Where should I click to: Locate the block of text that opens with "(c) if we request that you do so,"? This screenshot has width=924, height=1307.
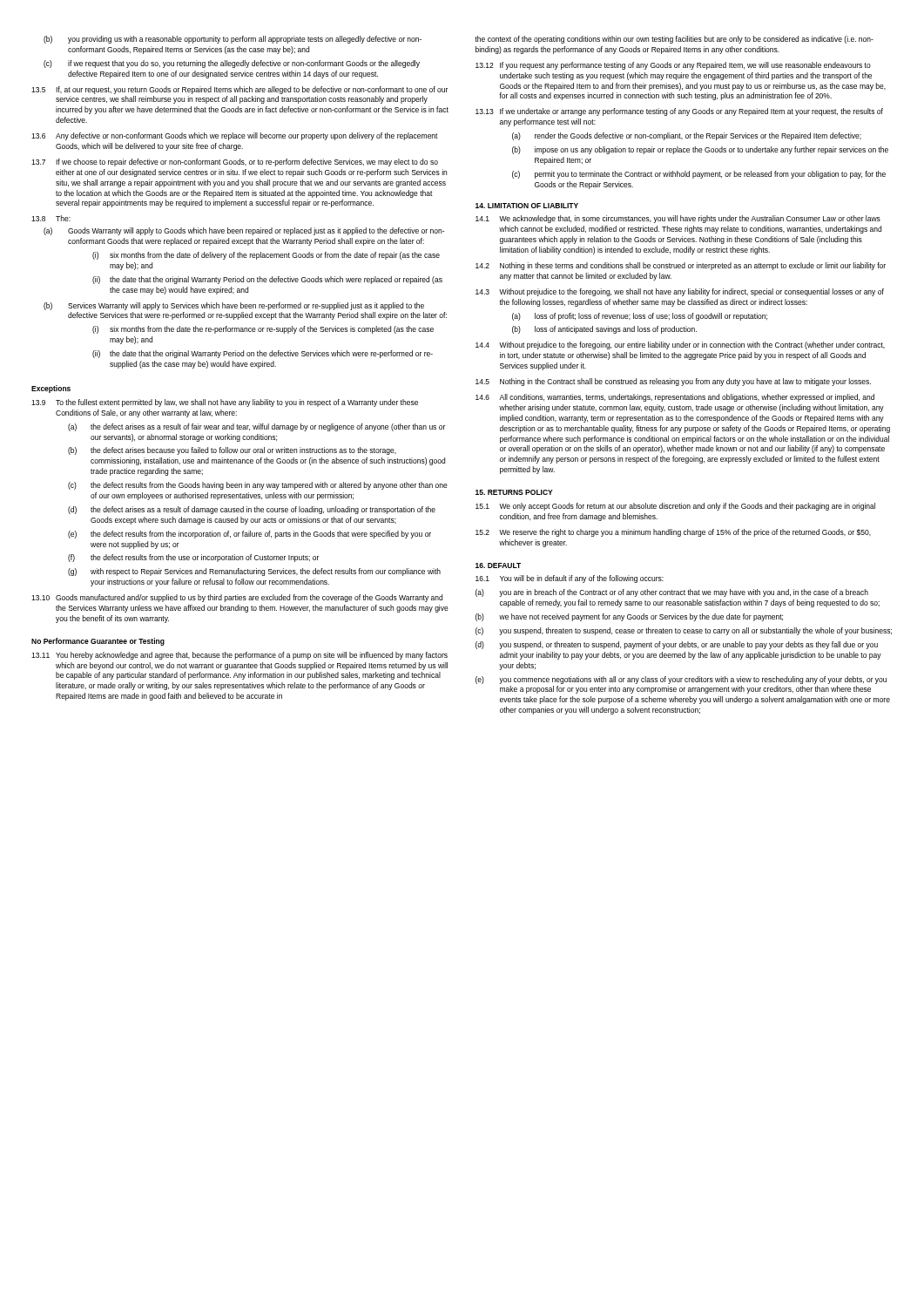click(246, 69)
